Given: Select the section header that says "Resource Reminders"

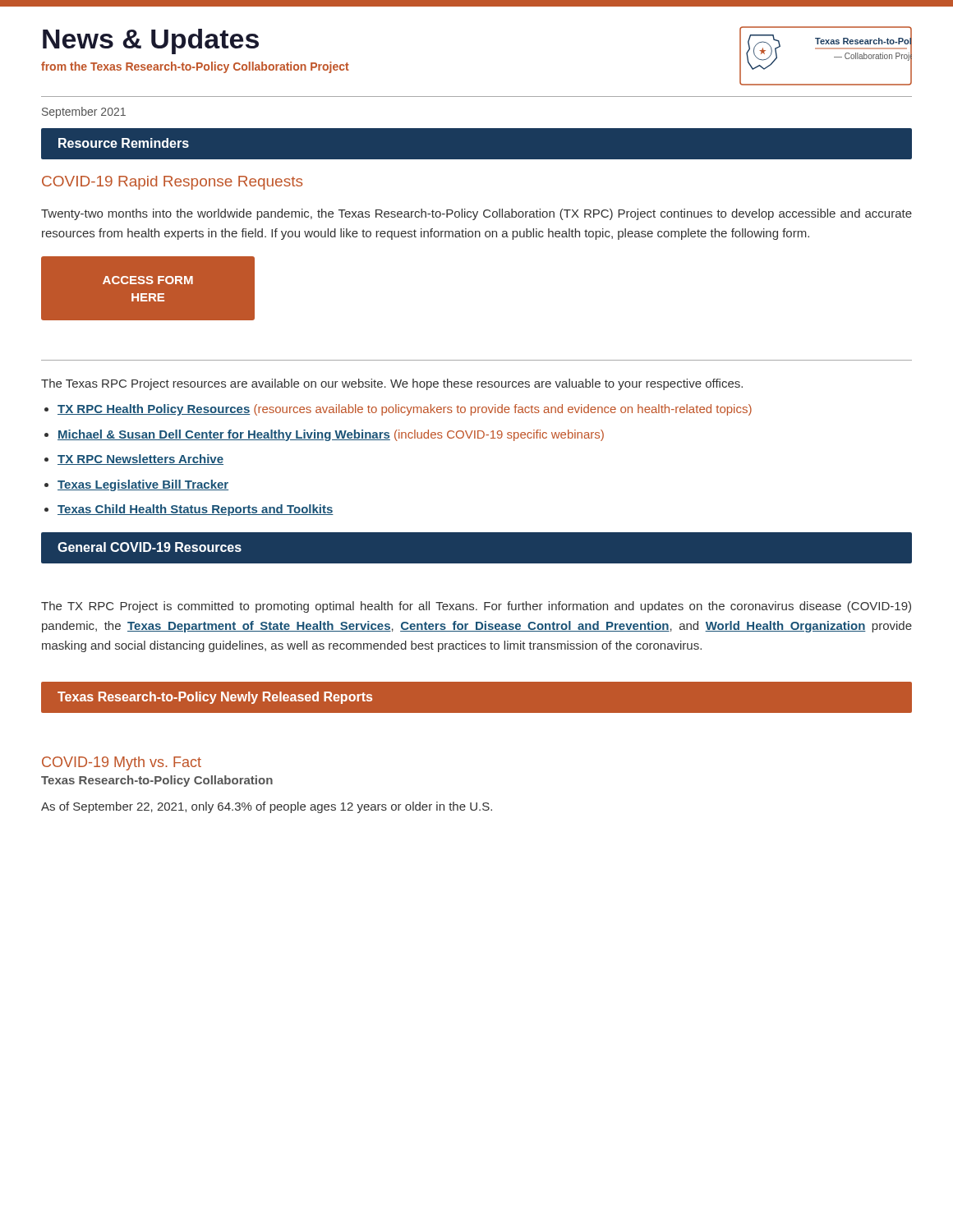Looking at the screenshot, I should pos(123,143).
